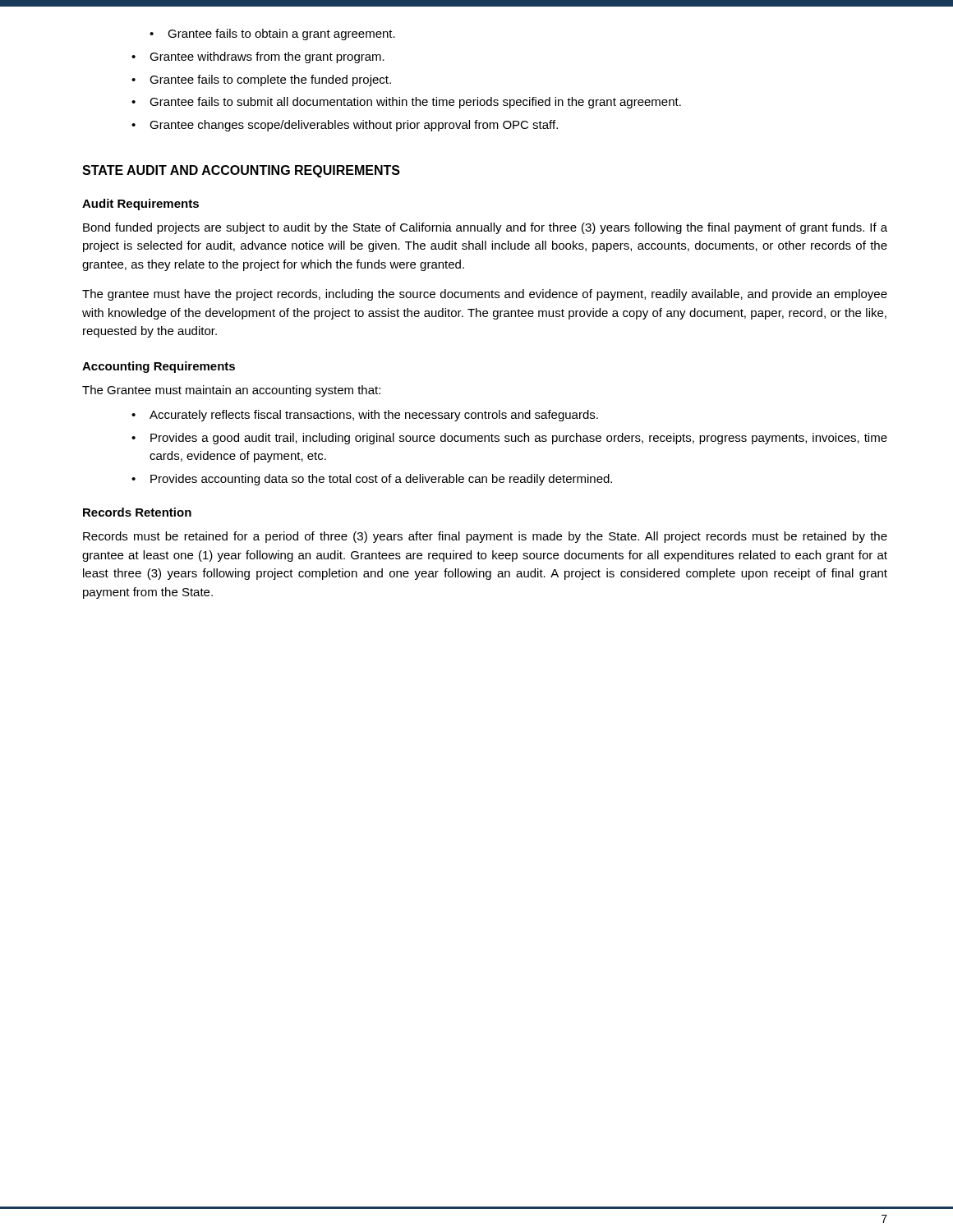Screen dimensions: 1232x953
Task: Locate the text block starting "Accurately reflects fiscal transactions, with the necessary"
Action: 509,415
